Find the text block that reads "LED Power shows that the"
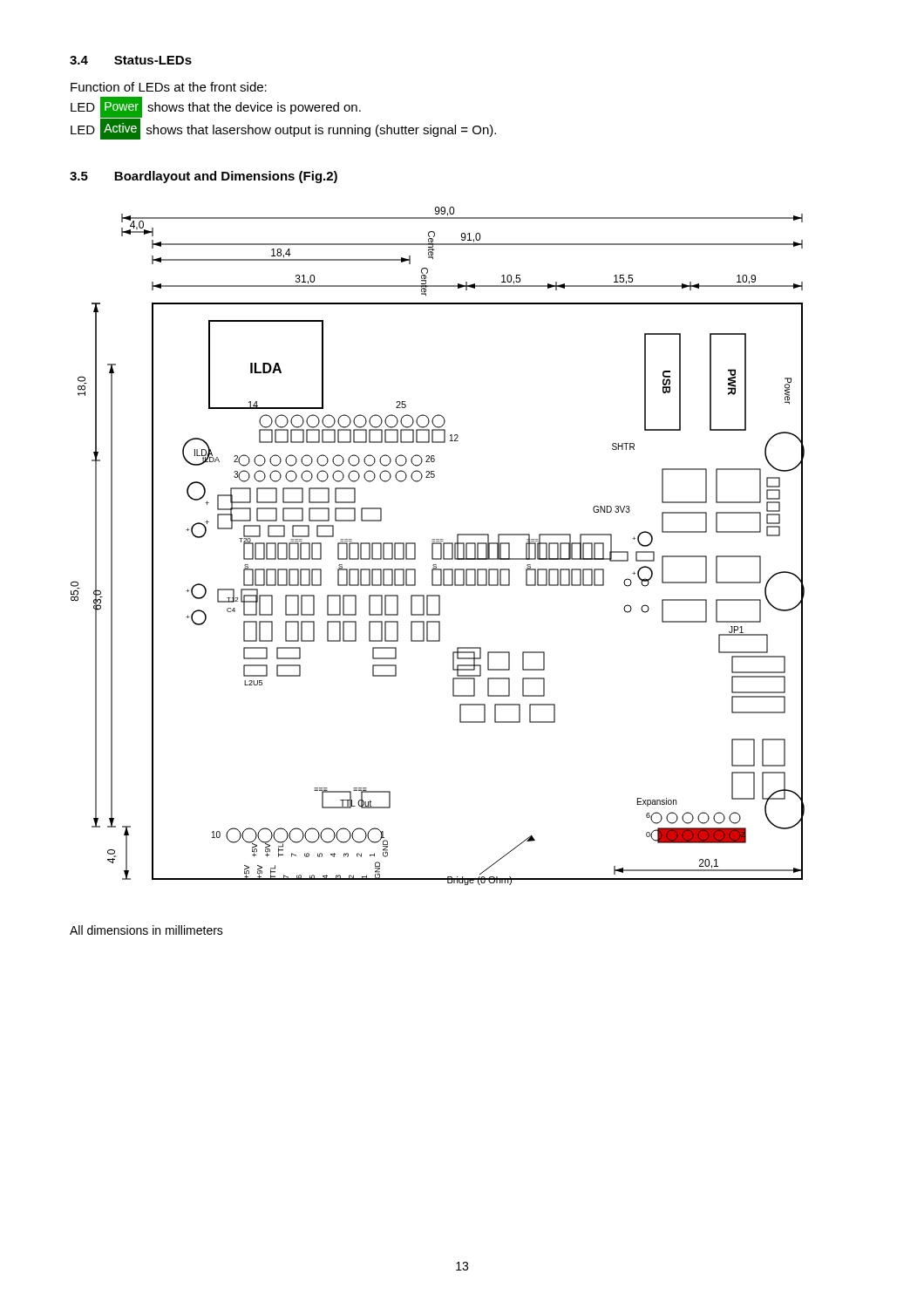This screenshot has height=1308, width=924. coord(216,107)
